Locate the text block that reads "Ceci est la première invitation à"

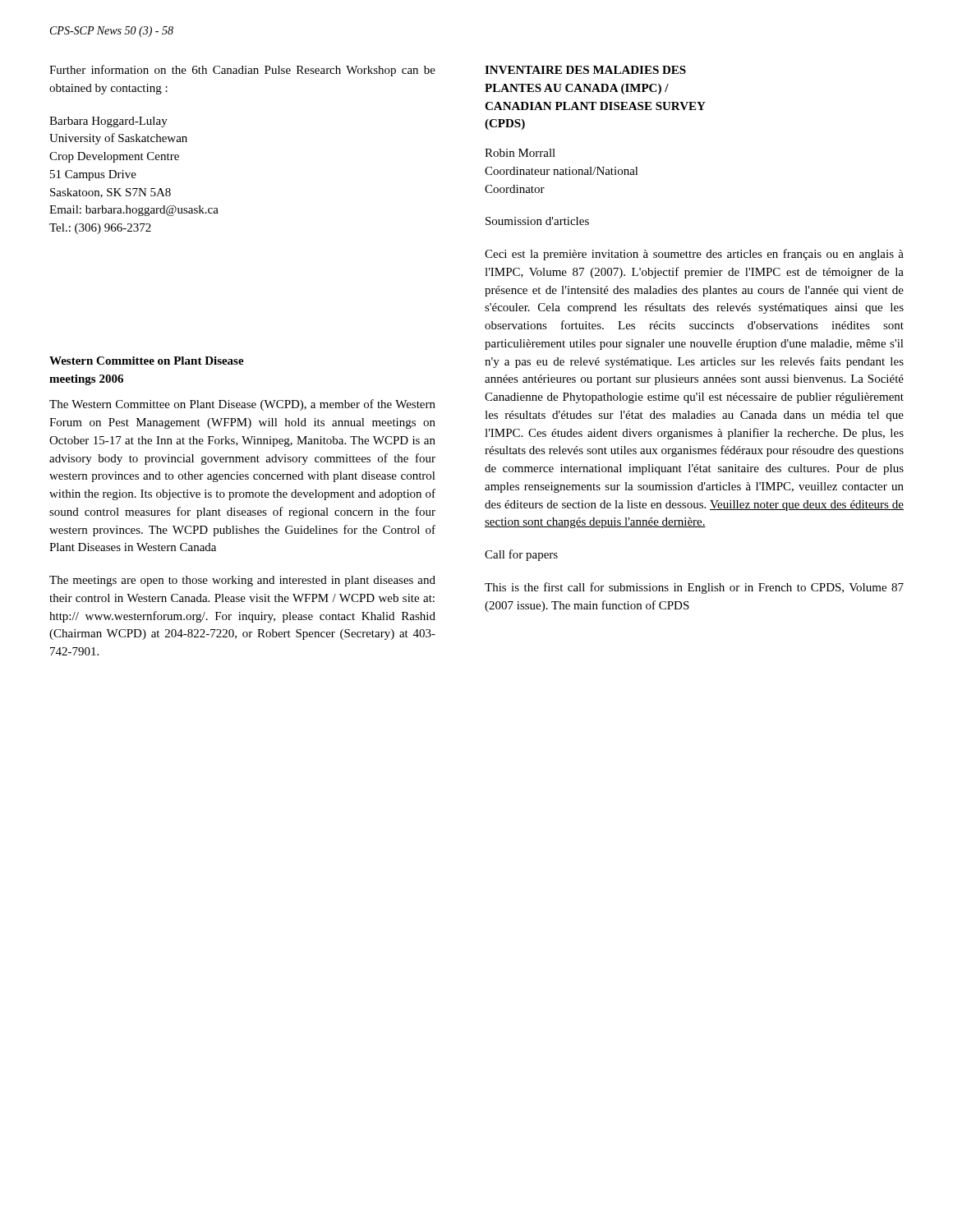tap(694, 388)
